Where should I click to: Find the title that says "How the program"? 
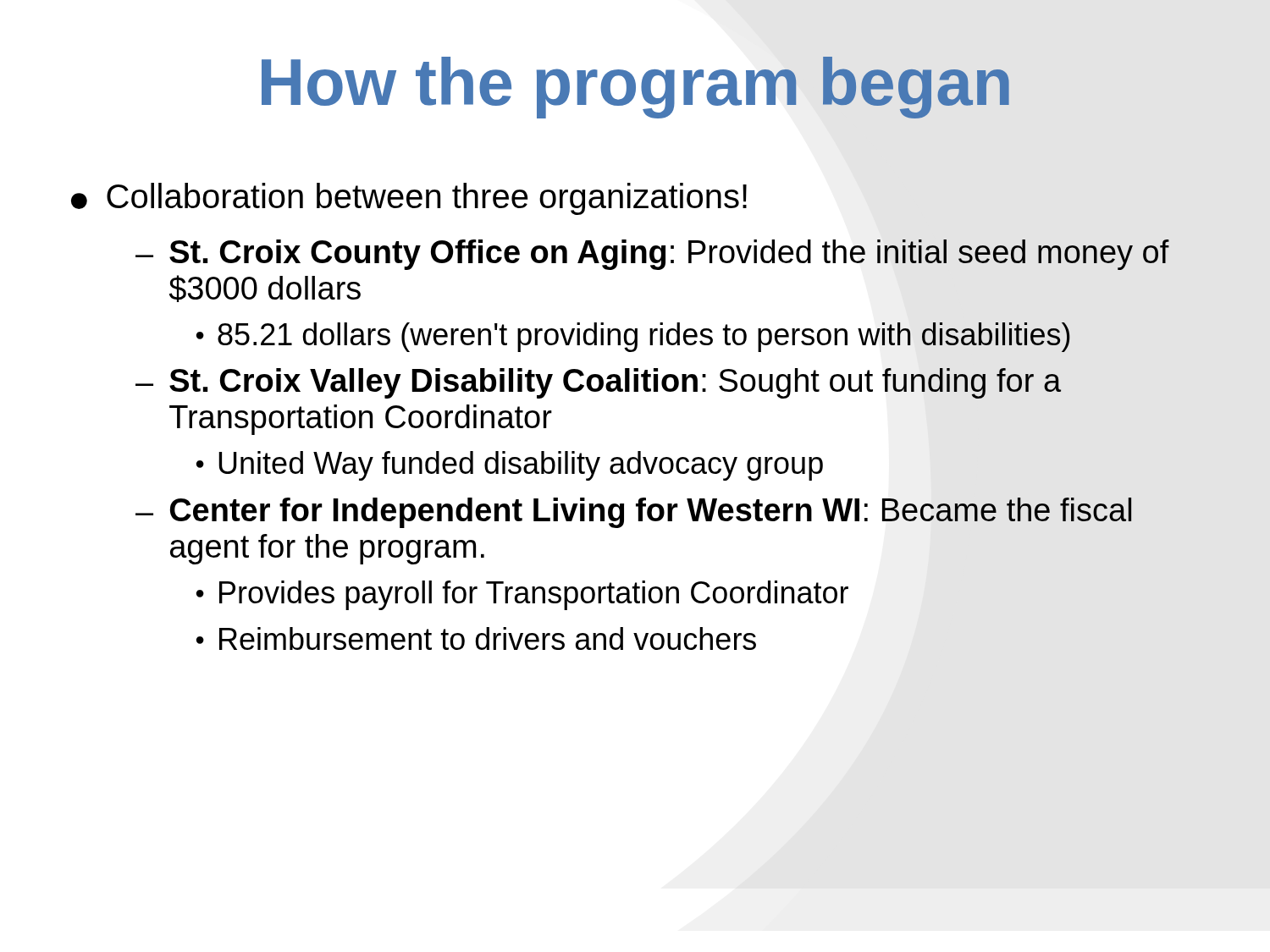pyautogui.click(x=635, y=83)
